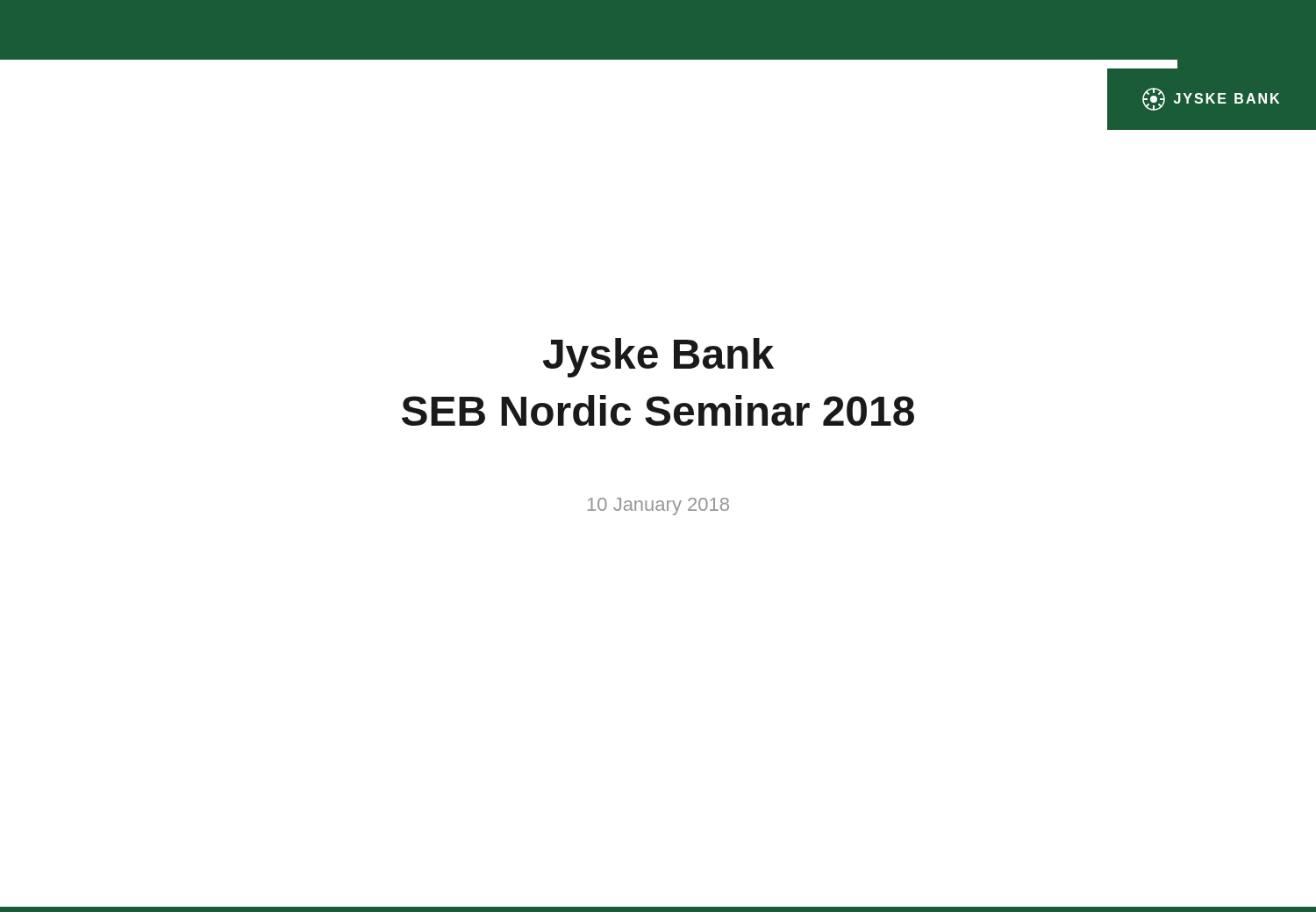
Task: Click where it says "Jyske Bank SEB Nordic Seminar 2018"
Action: tap(658, 383)
